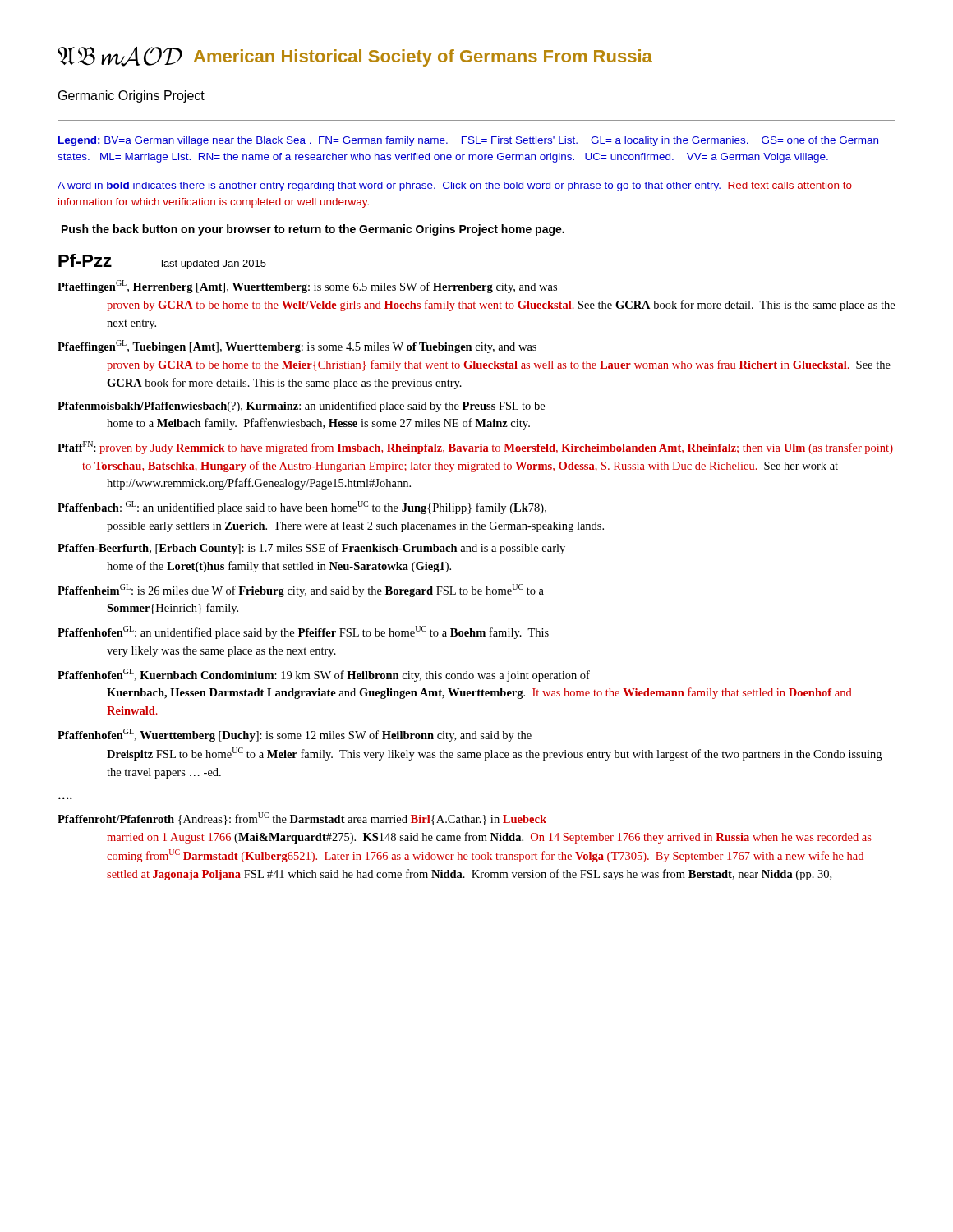The width and height of the screenshot is (953, 1232).
Task: Navigate to the text block starting "Push the back button on"
Action: 311,229
